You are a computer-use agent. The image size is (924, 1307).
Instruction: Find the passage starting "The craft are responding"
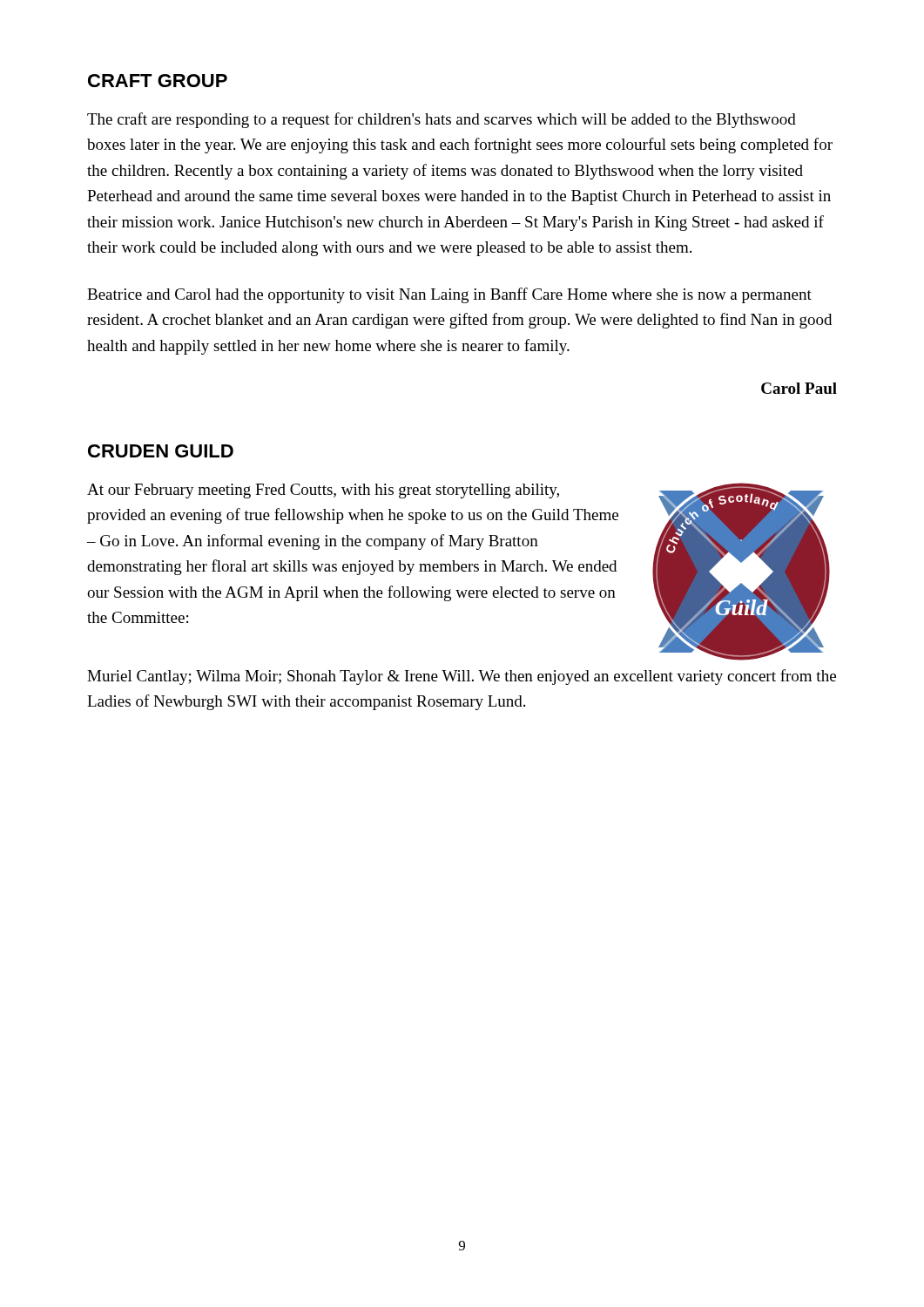pos(460,183)
